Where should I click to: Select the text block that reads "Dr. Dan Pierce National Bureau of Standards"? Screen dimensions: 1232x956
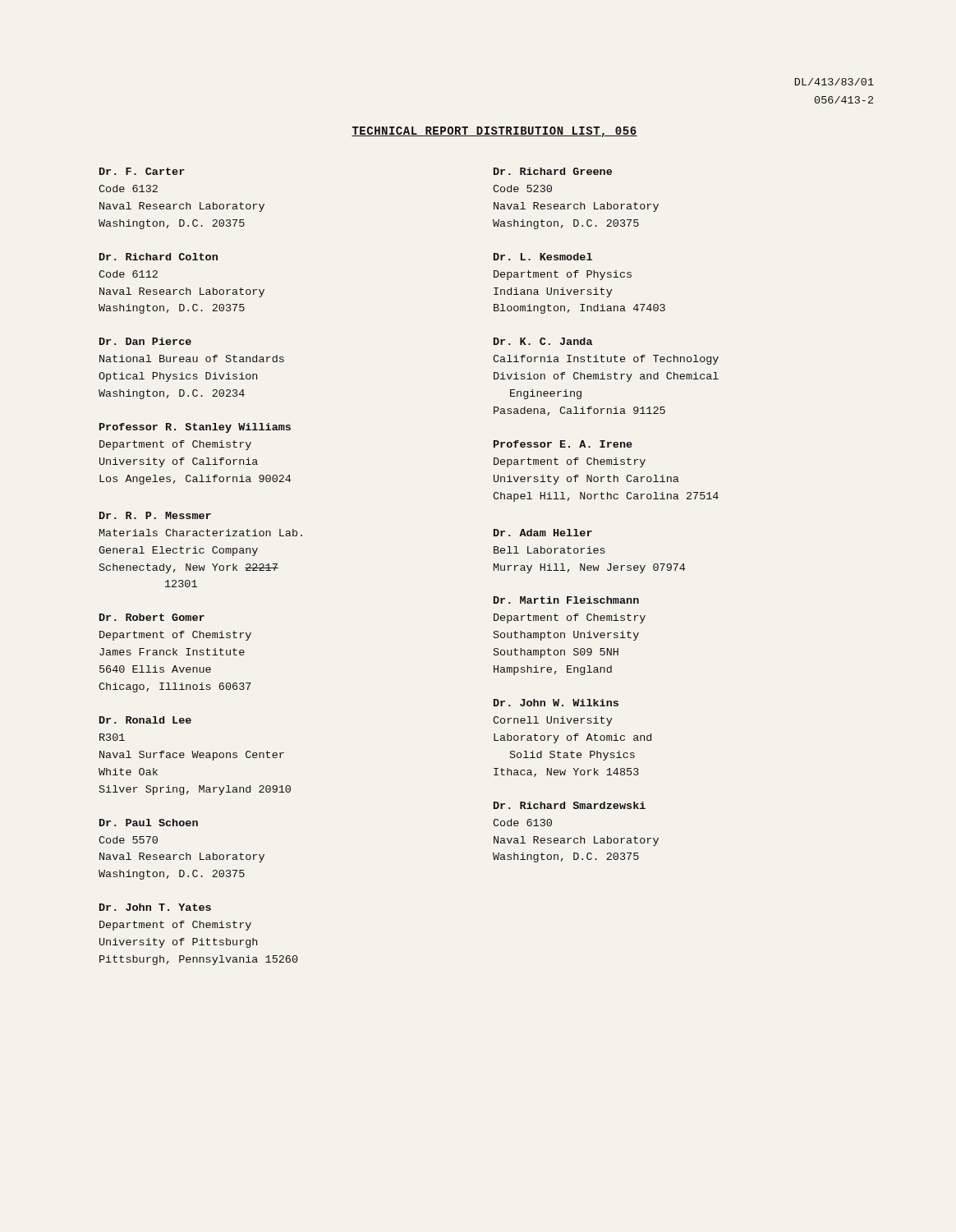[283, 369]
